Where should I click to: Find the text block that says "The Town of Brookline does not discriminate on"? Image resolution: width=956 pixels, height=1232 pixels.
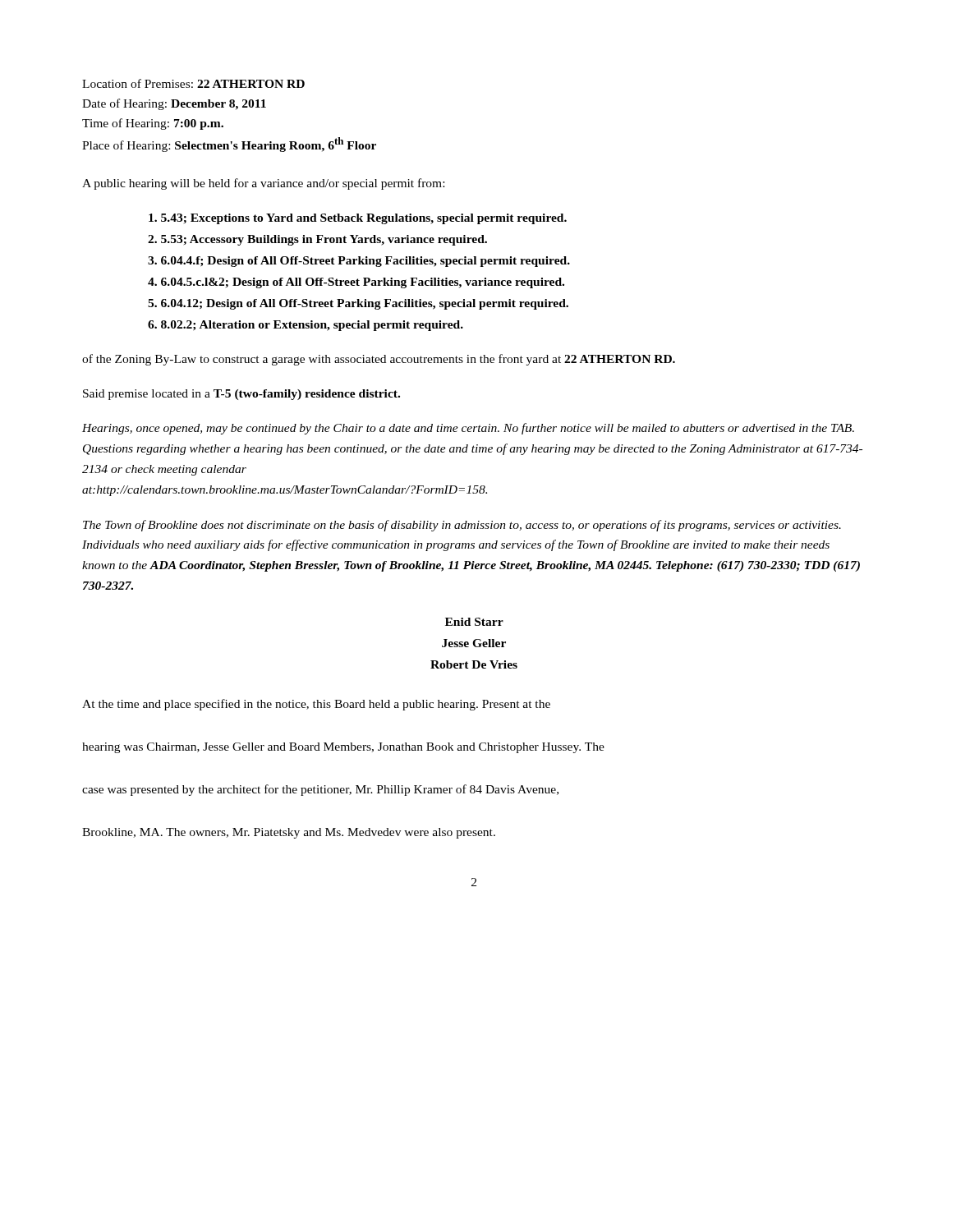471,555
